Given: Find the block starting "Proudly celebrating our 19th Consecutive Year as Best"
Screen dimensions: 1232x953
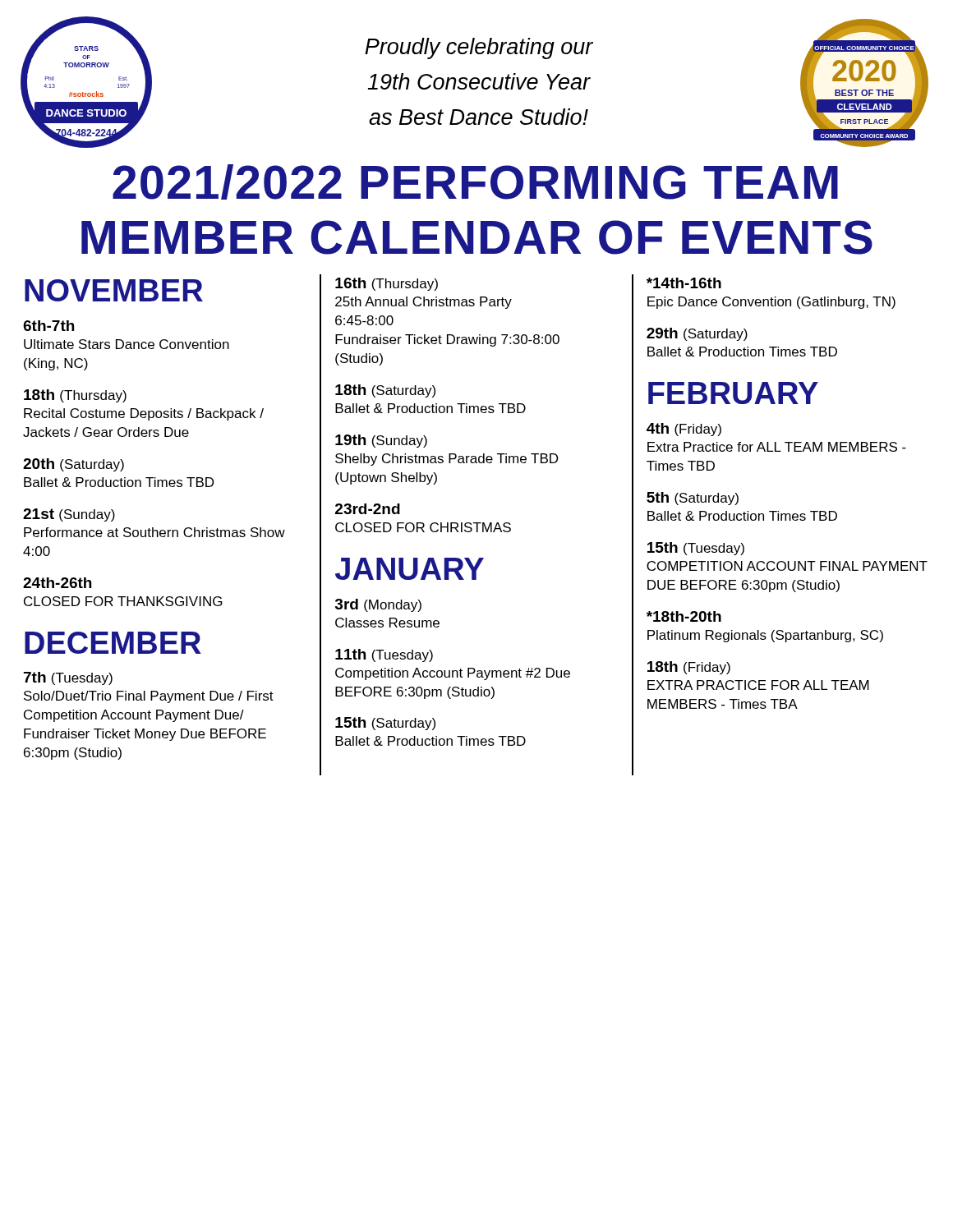Looking at the screenshot, I should 479,83.
